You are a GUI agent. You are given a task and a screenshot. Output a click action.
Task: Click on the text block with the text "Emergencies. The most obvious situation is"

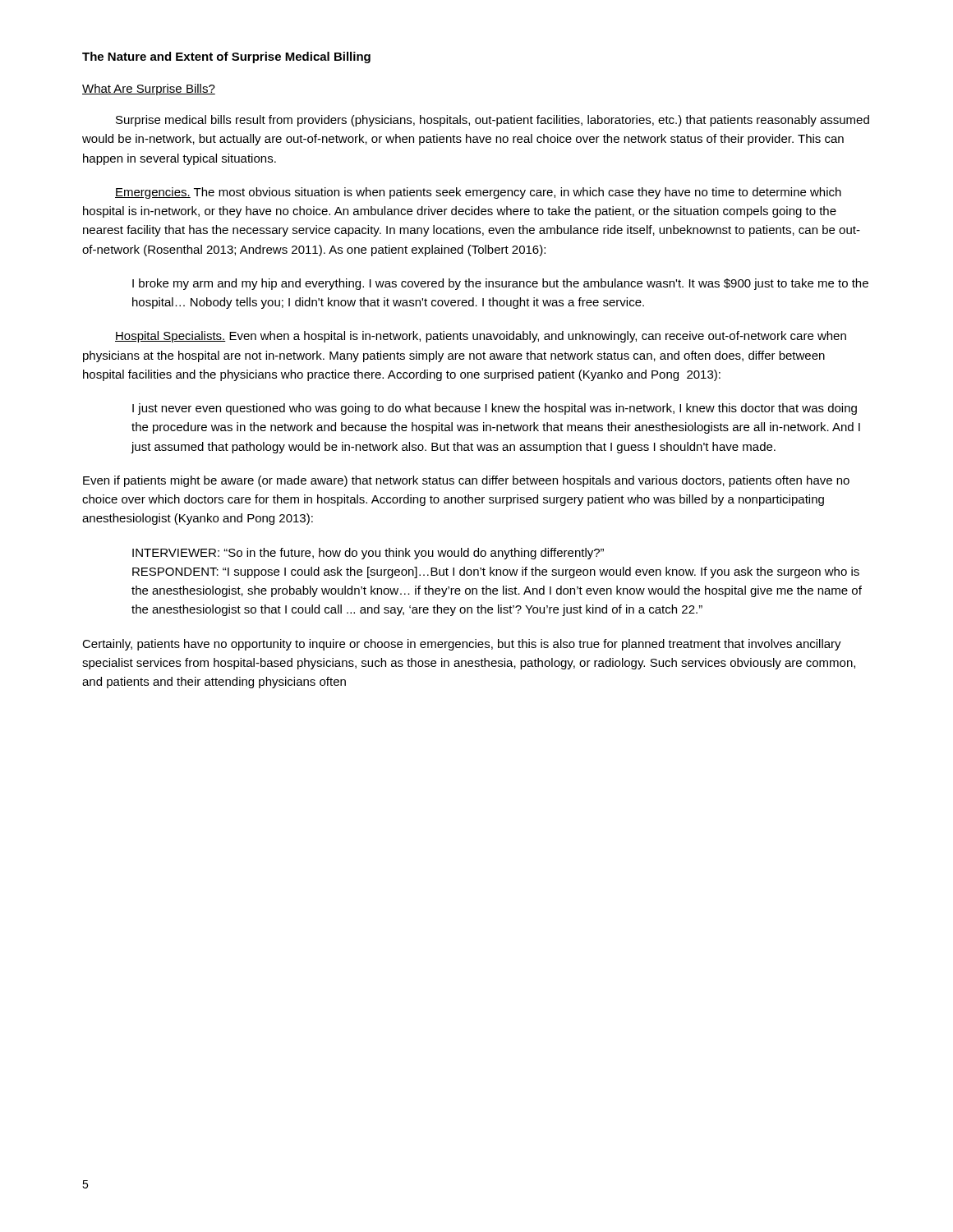pos(471,220)
